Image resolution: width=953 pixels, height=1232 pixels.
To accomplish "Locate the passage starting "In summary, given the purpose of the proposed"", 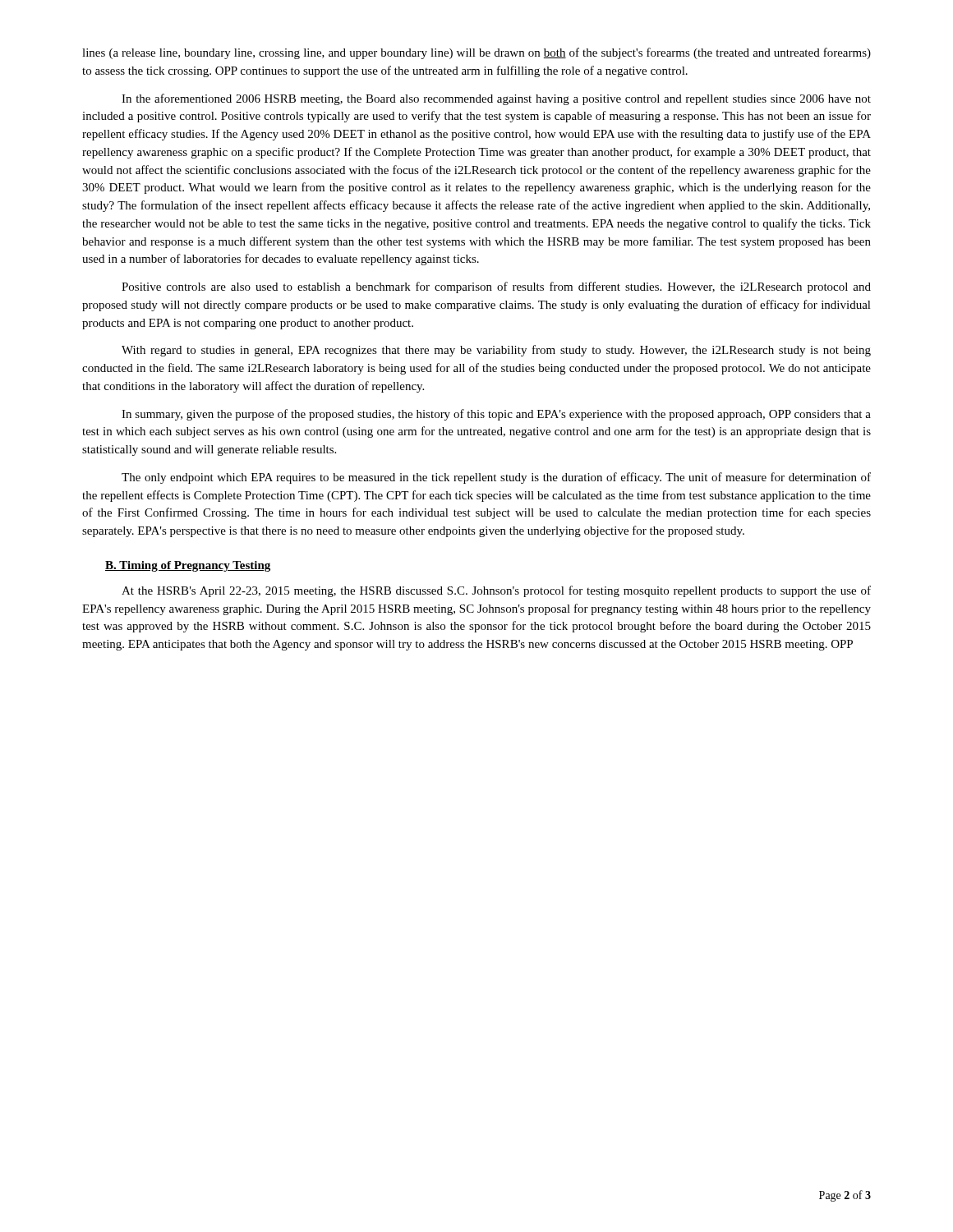I will pyautogui.click(x=476, y=432).
